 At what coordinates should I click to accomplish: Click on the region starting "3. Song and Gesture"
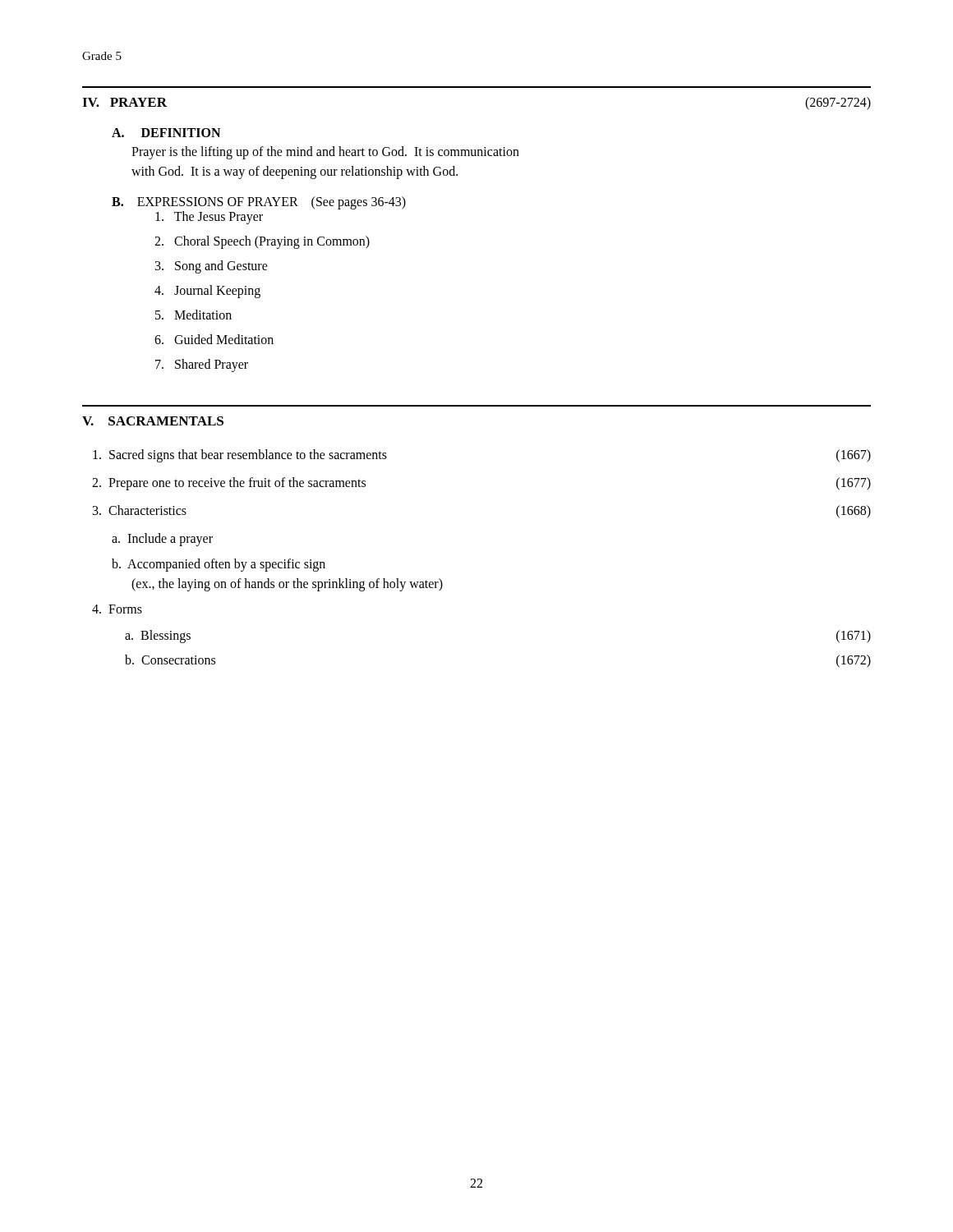(211, 266)
